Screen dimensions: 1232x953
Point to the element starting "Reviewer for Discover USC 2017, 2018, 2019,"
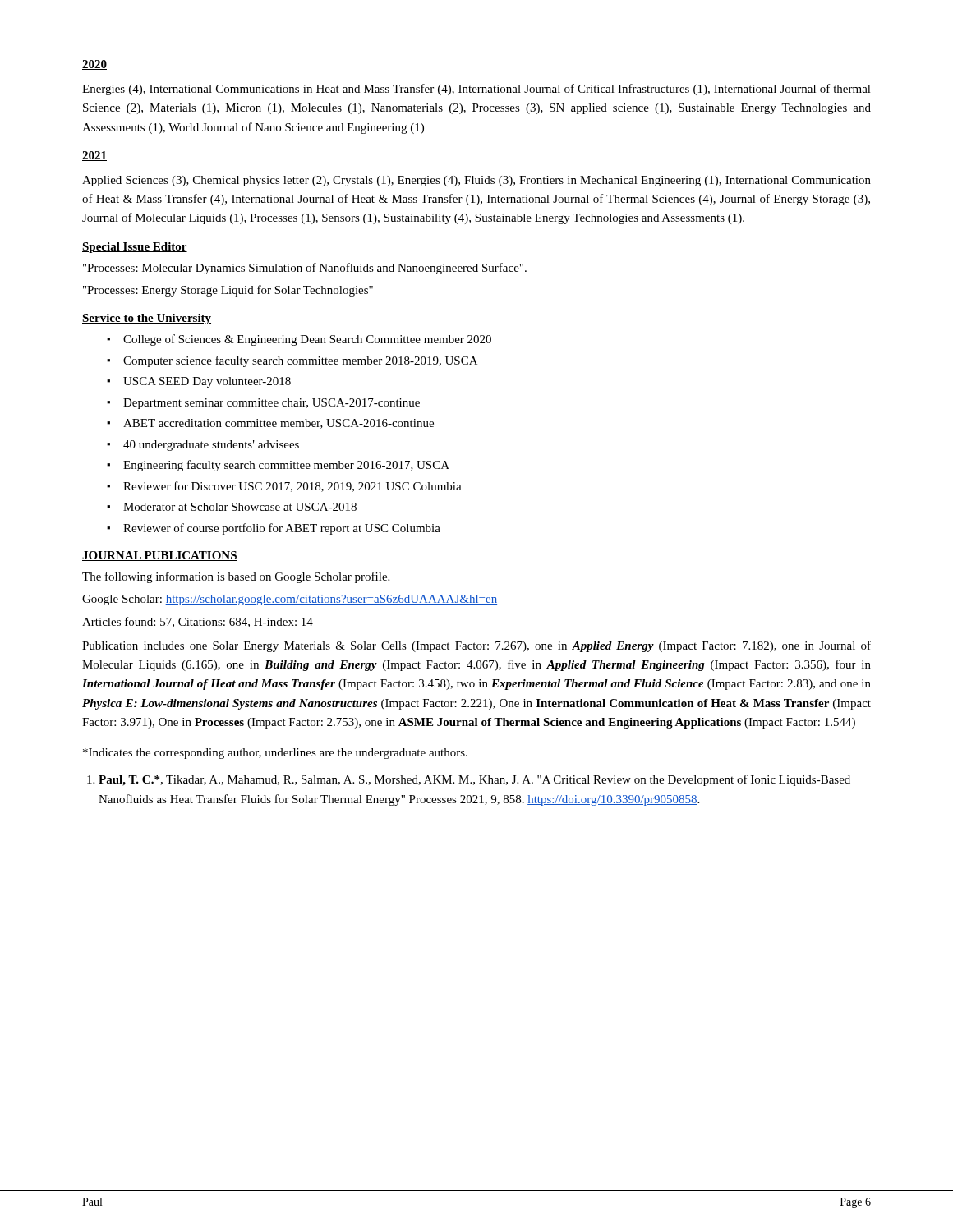click(292, 486)
